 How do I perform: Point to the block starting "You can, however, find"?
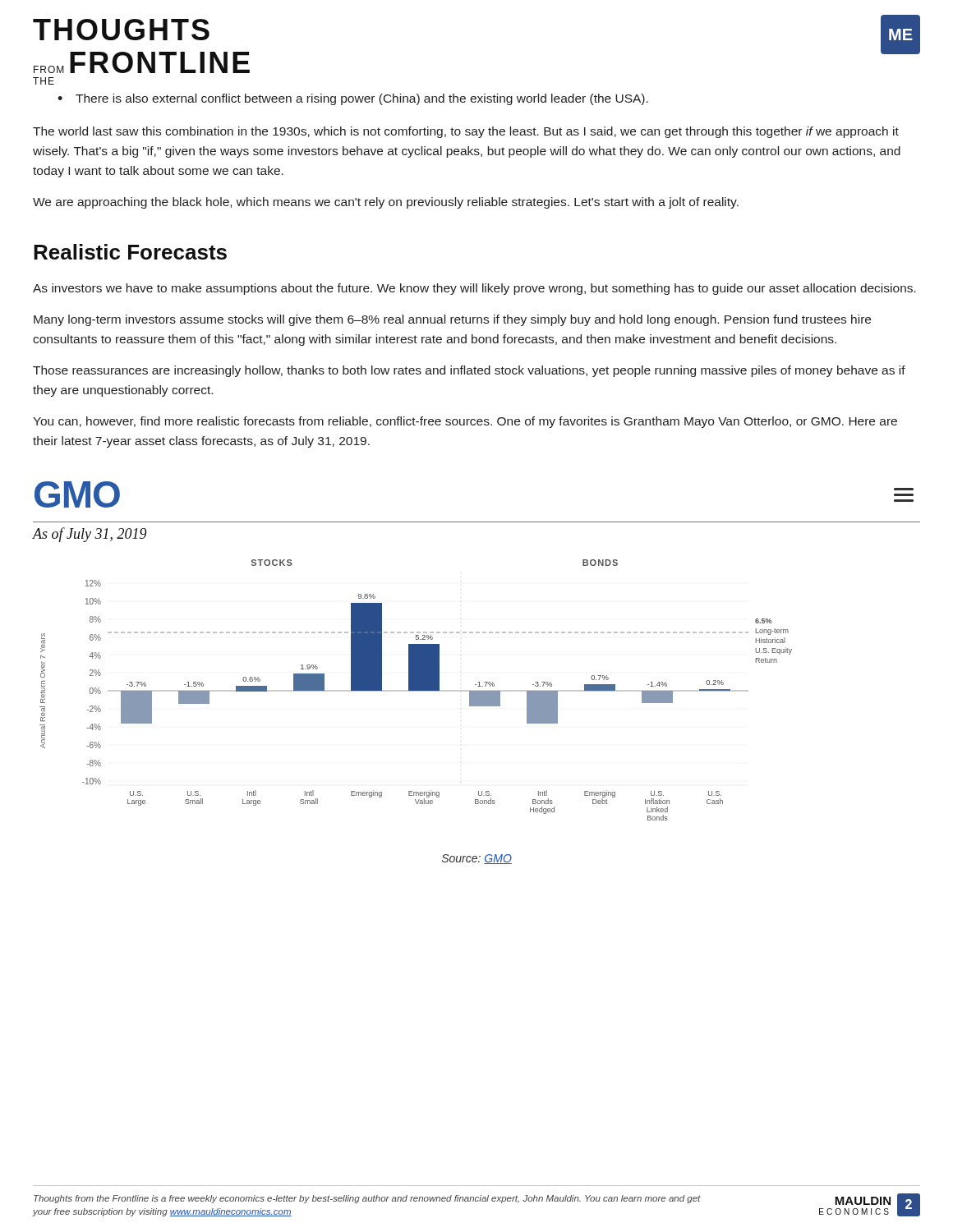click(465, 431)
